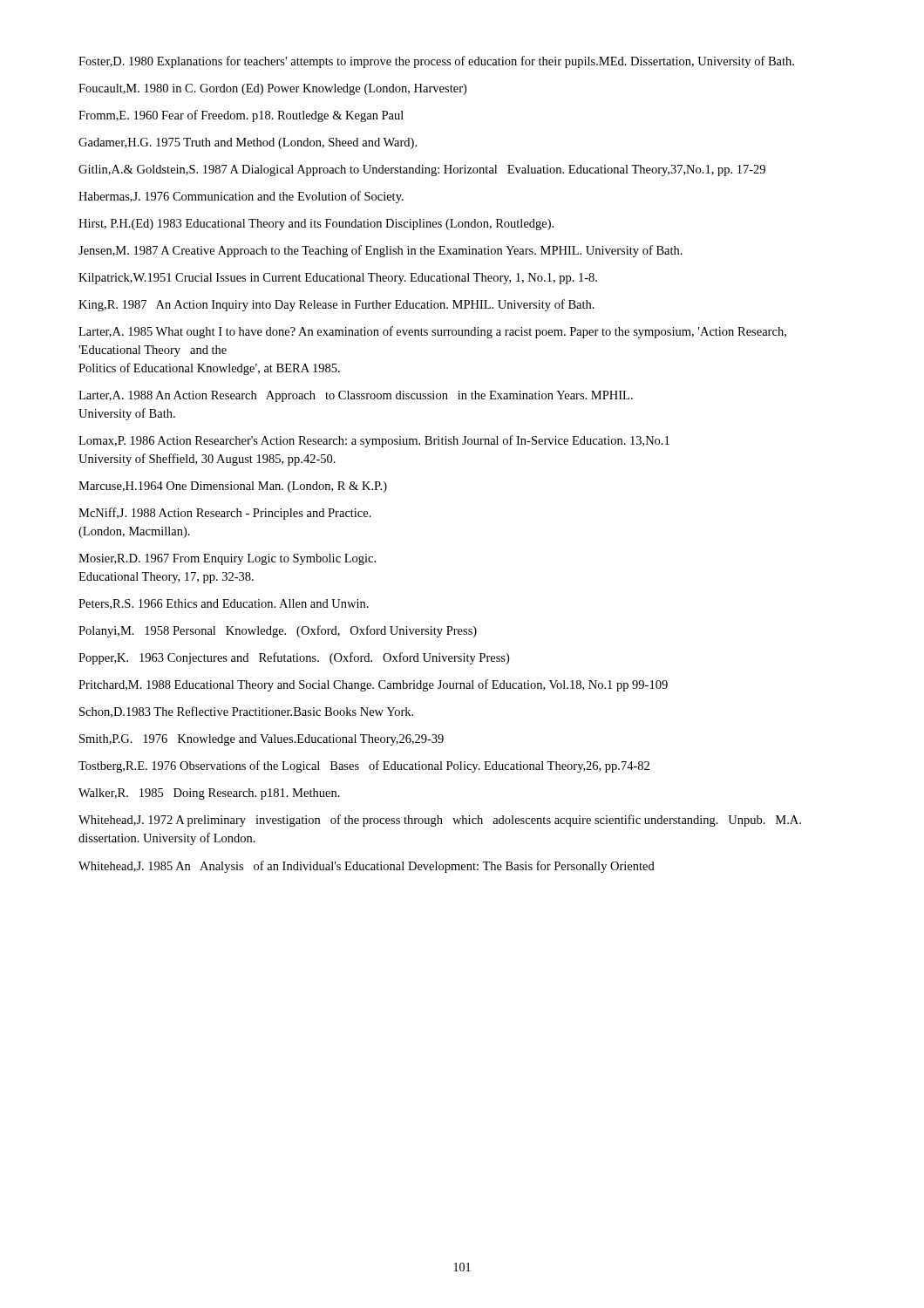Select the region starting "Kilpatrick,W.1951 Crucial Issues in Current"
This screenshot has width=924, height=1308.
click(x=338, y=277)
